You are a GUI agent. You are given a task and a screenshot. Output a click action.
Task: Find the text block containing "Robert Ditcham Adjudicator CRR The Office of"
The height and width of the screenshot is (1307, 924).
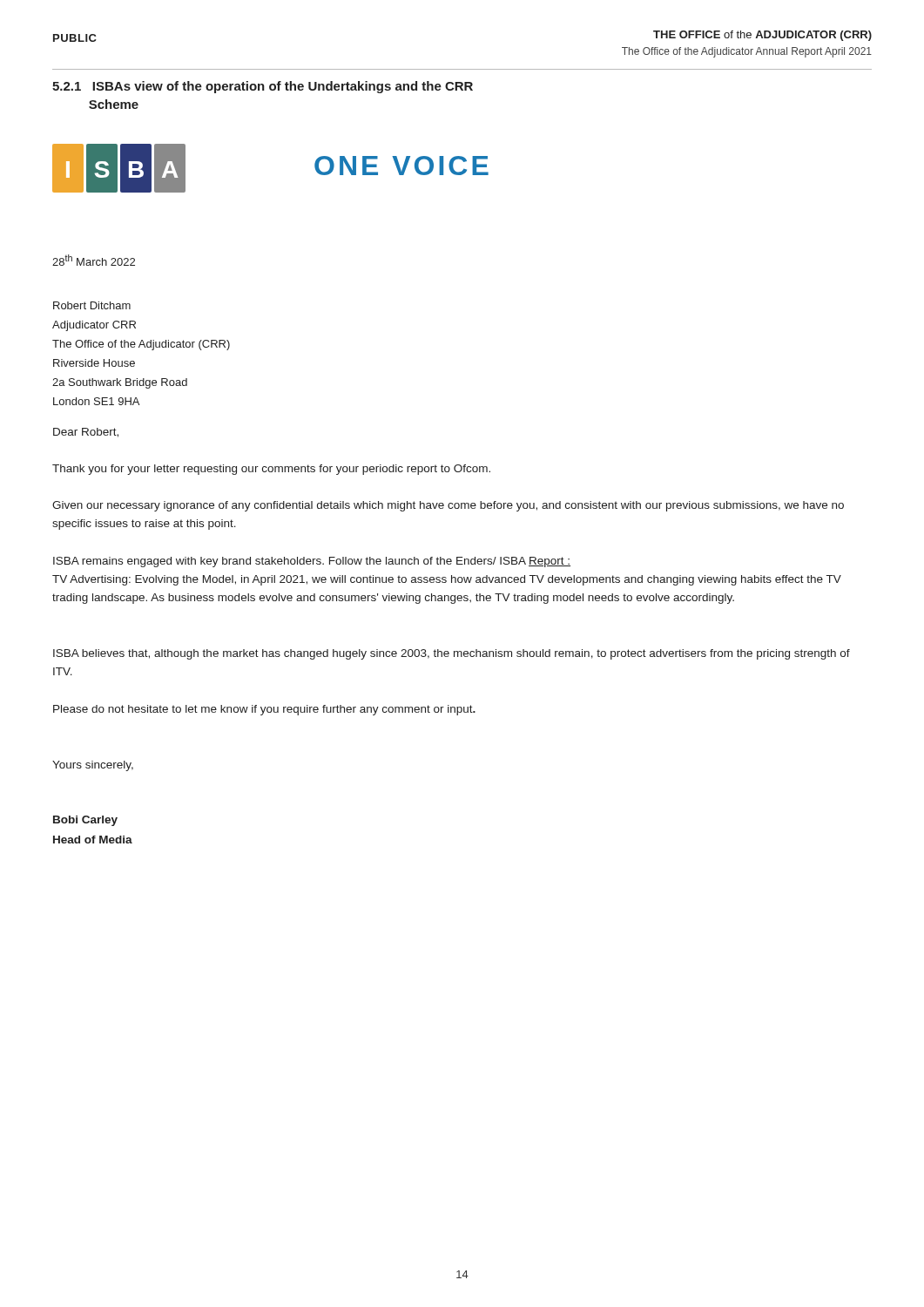click(x=141, y=354)
